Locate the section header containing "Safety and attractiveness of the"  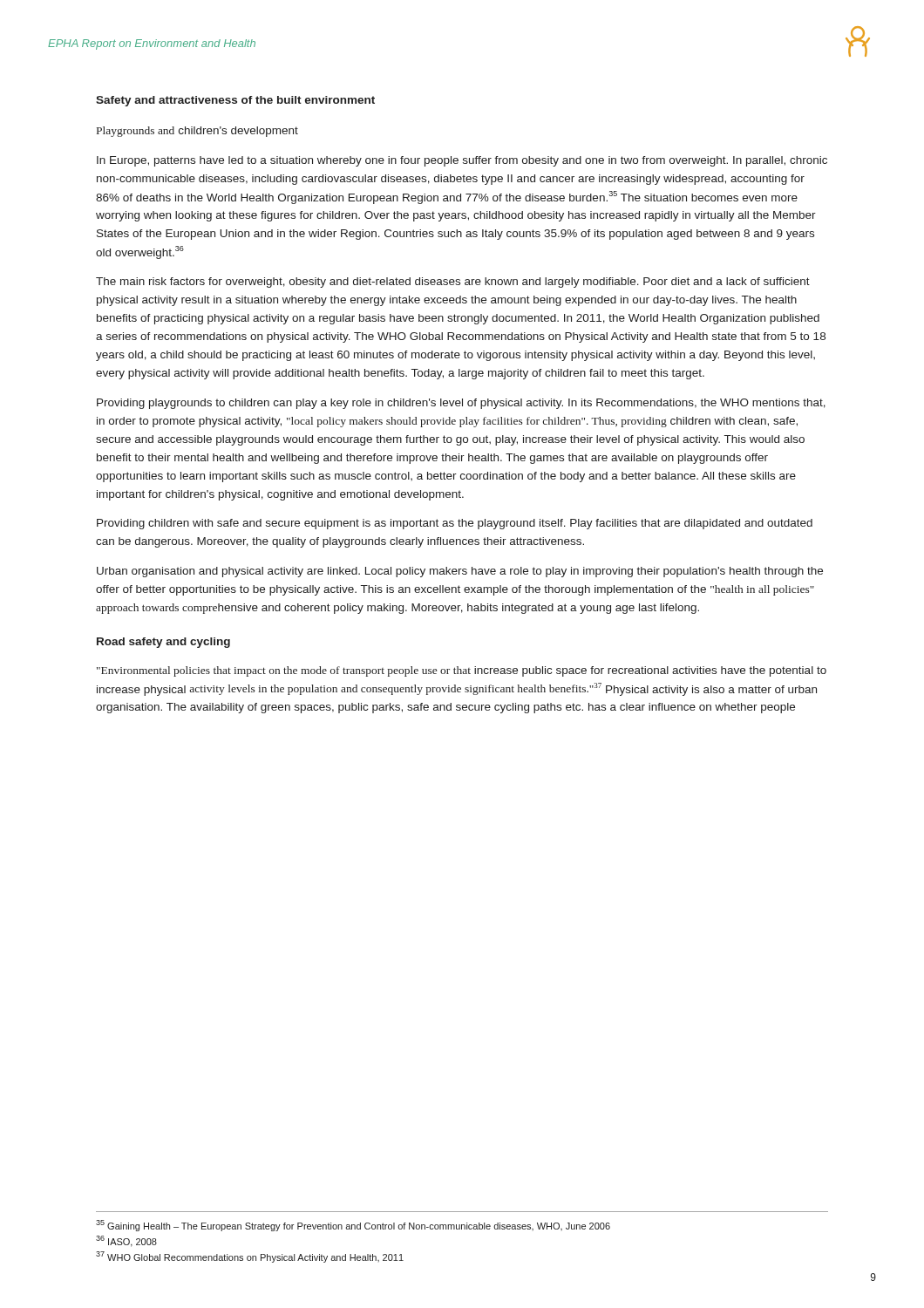click(x=235, y=101)
